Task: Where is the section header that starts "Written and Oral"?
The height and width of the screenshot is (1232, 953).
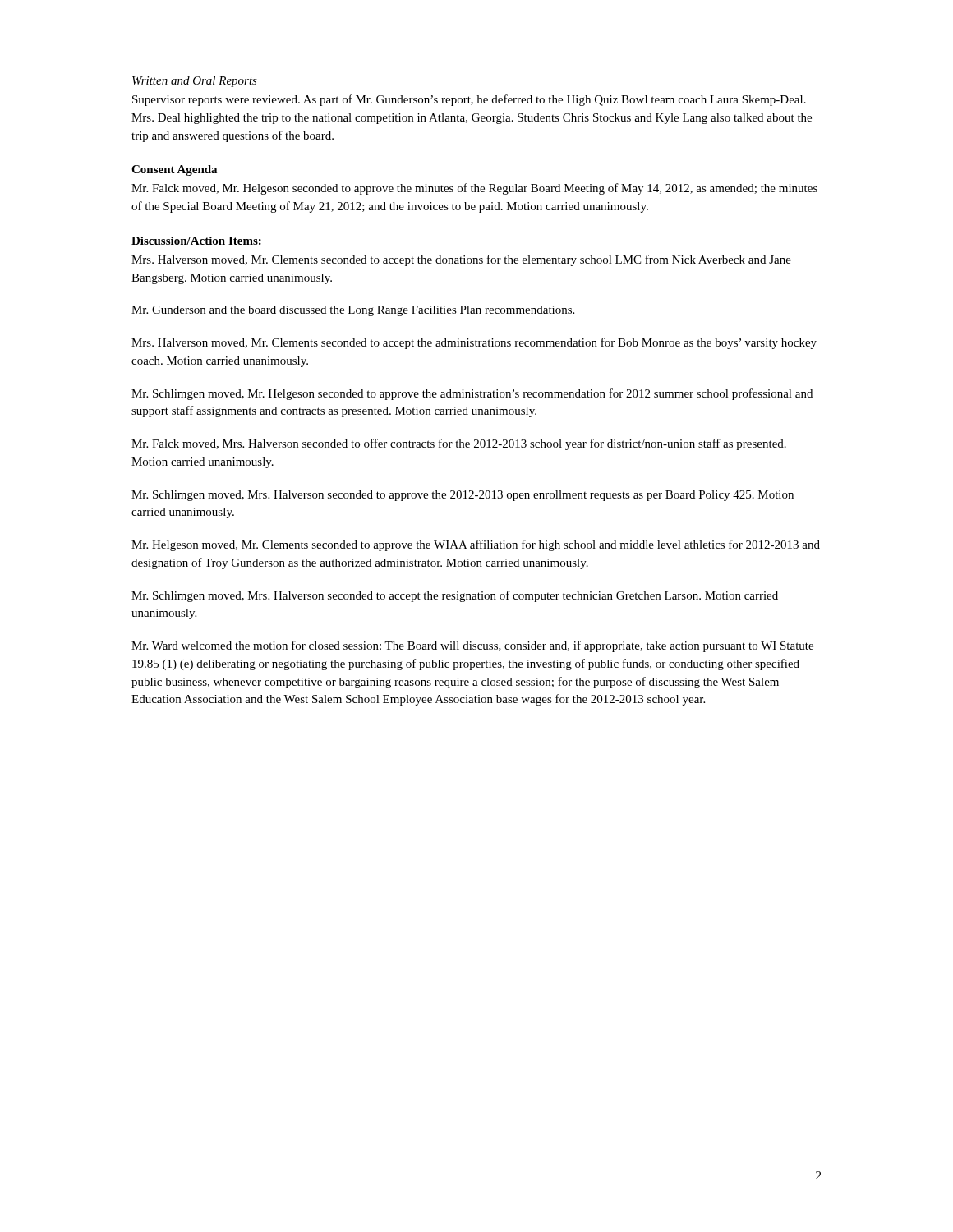Action: click(194, 81)
